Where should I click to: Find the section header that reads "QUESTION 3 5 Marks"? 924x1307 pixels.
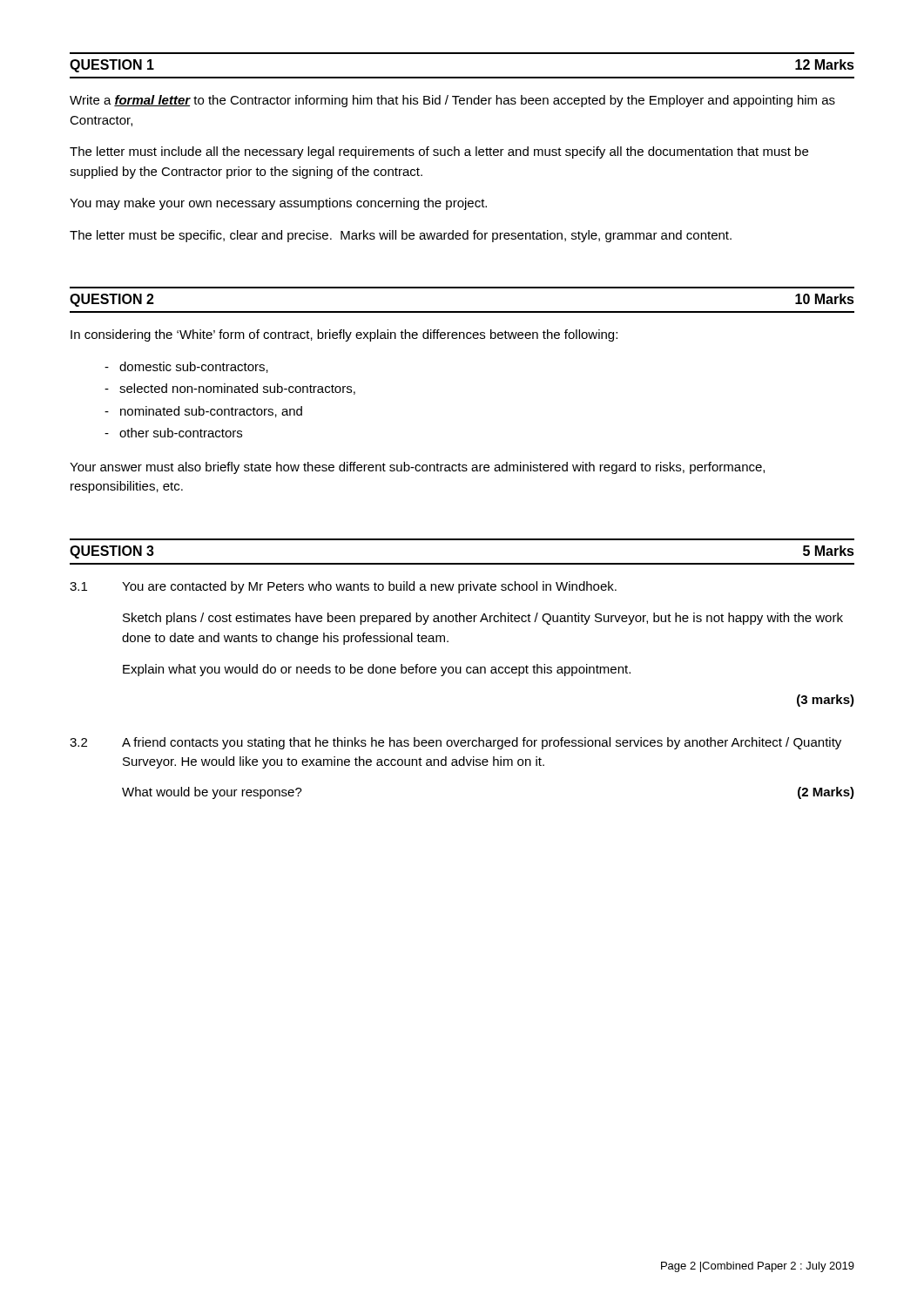(x=462, y=551)
